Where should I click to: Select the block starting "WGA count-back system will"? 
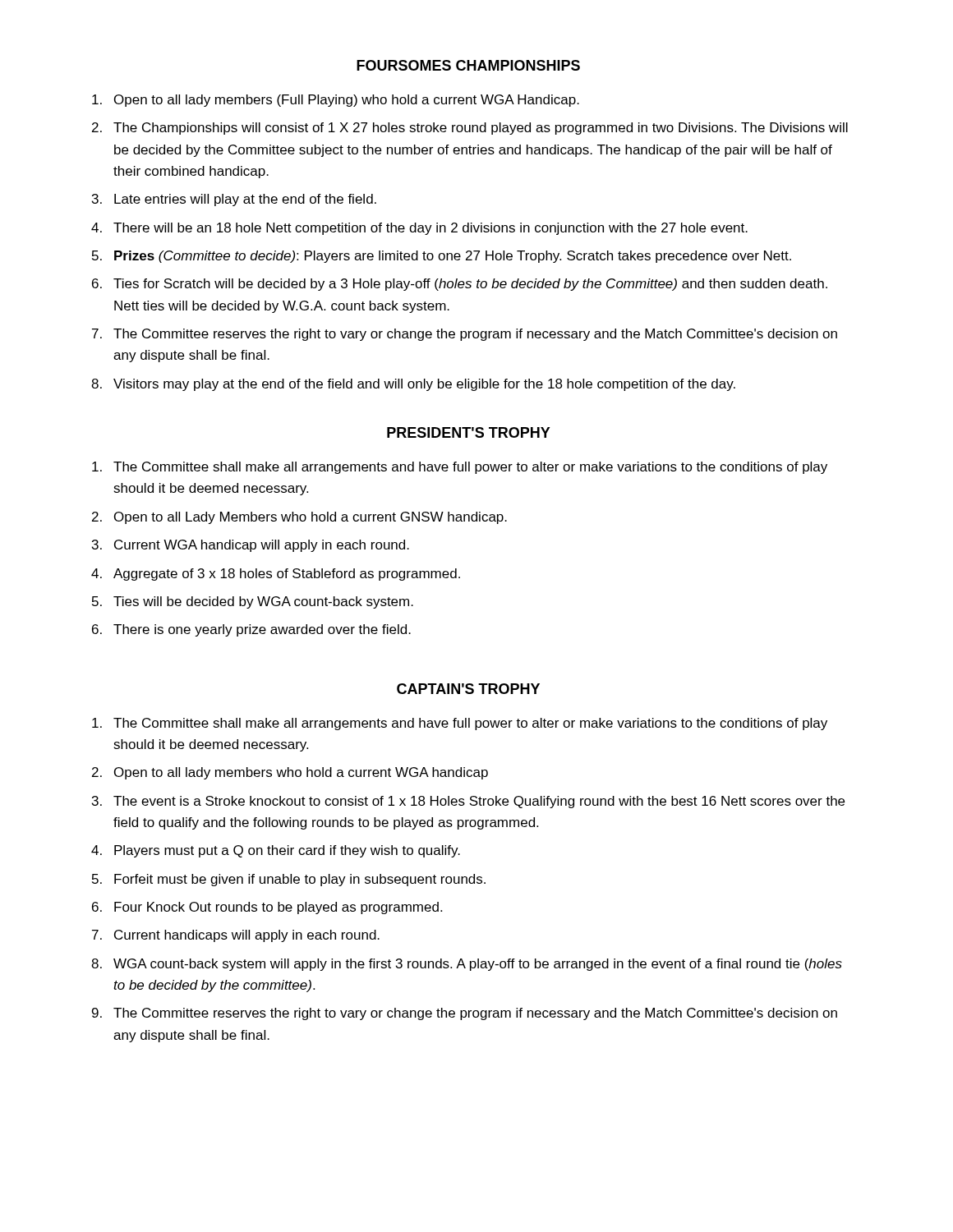[478, 974]
